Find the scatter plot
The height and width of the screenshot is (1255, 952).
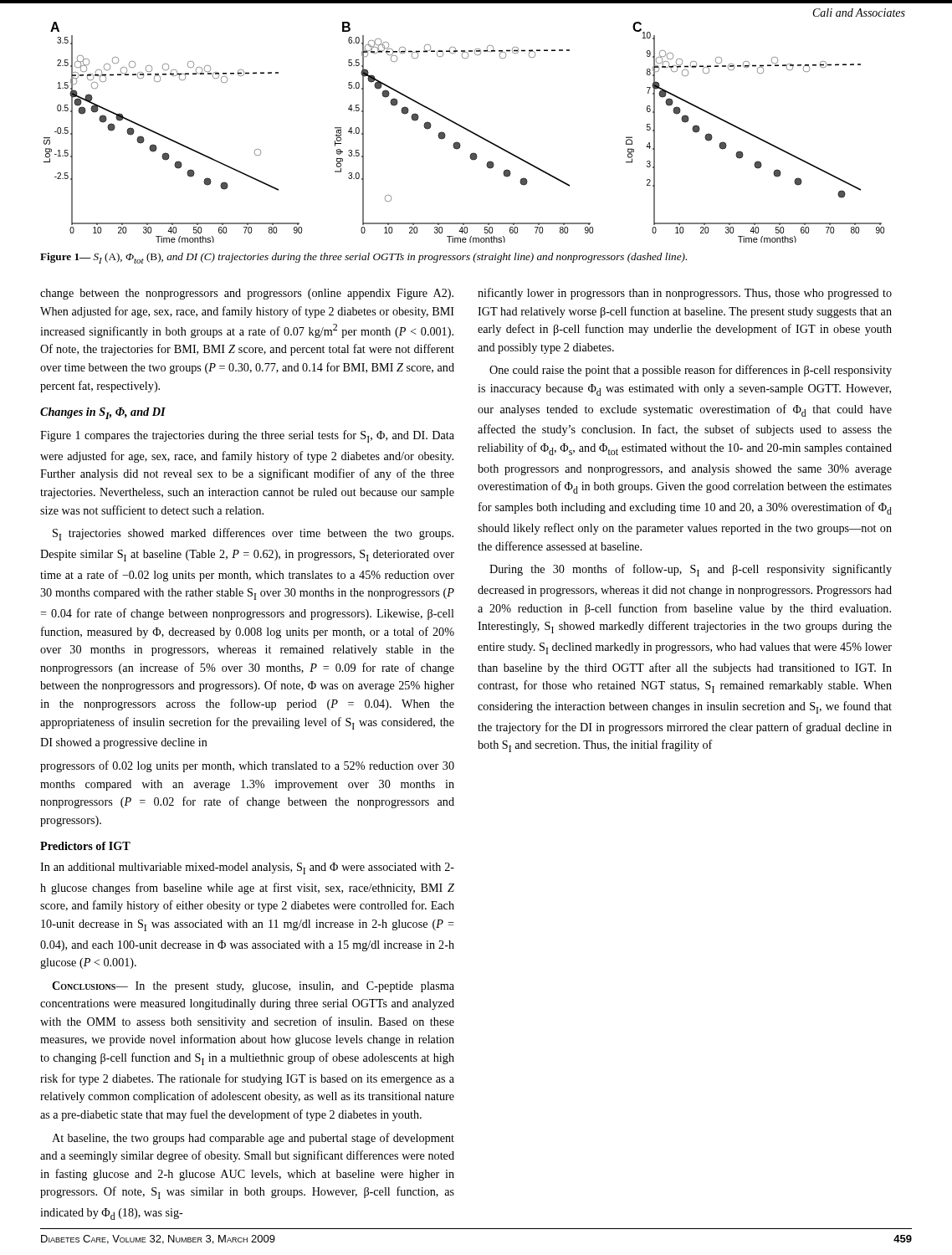(x=476, y=131)
